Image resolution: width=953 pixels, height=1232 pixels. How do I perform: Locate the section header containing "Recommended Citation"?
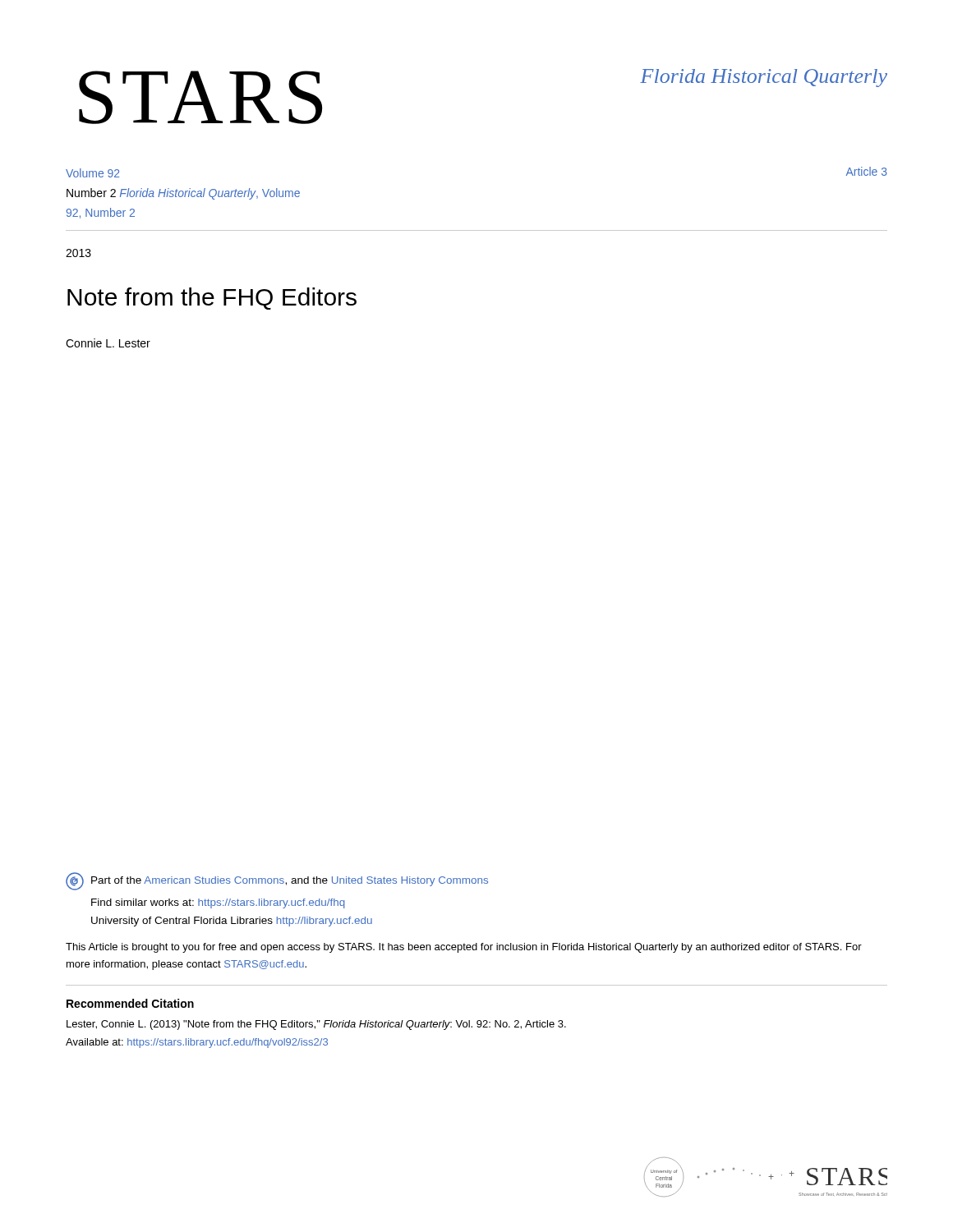coord(130,1004)
